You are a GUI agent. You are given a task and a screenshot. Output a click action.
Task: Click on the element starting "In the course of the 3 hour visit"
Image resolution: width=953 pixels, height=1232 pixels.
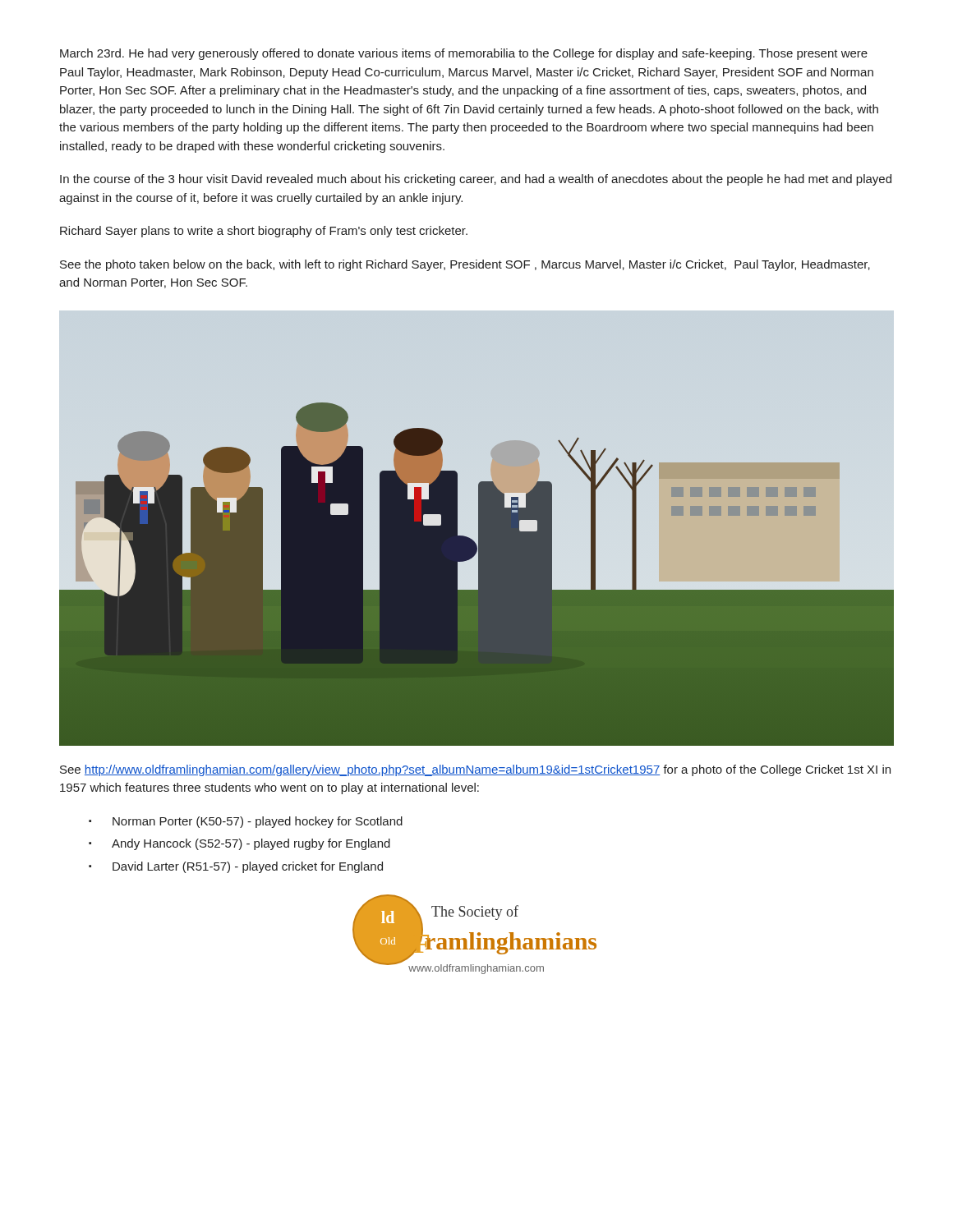click(476, 188)
